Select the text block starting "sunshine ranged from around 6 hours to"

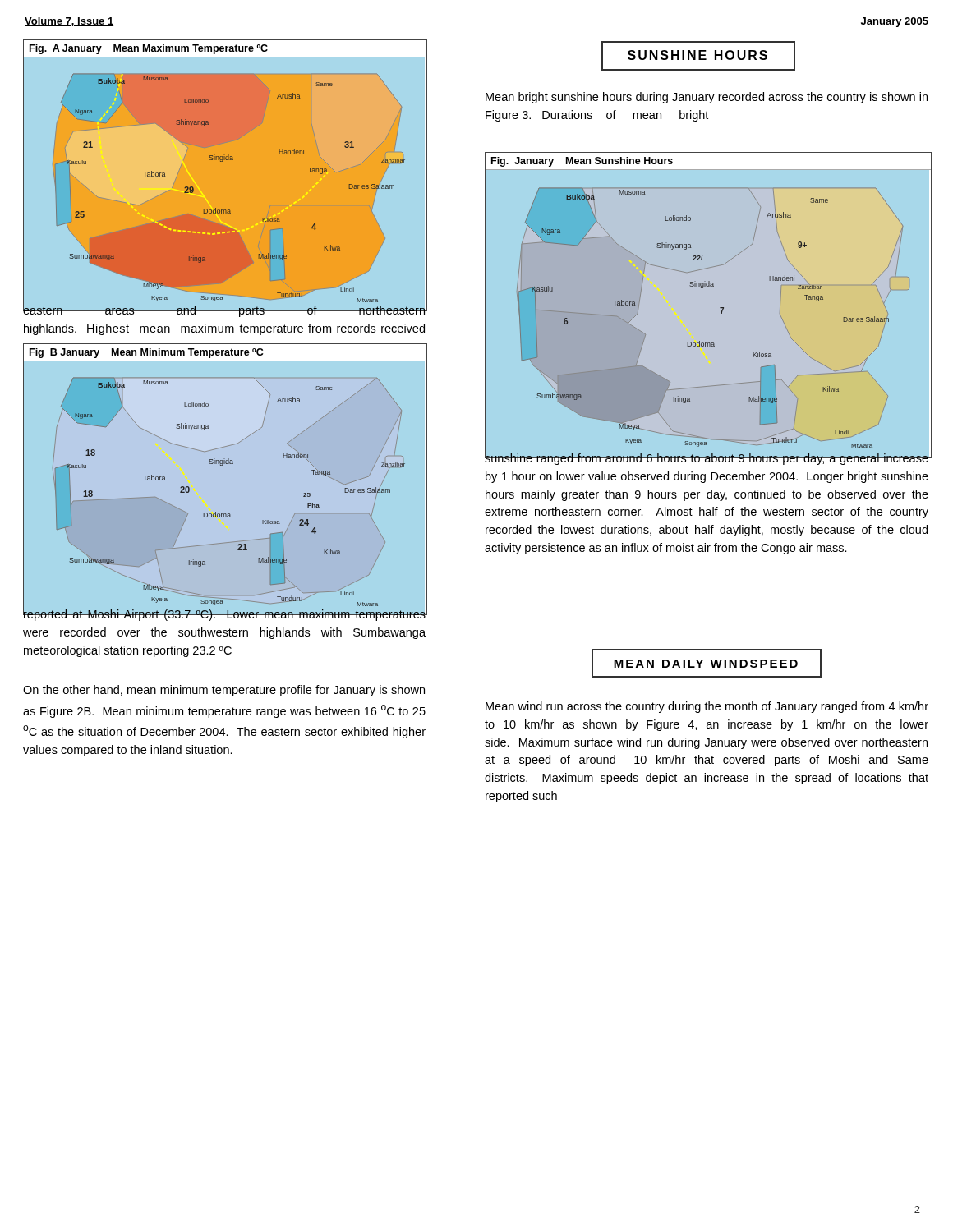[707, 503]
